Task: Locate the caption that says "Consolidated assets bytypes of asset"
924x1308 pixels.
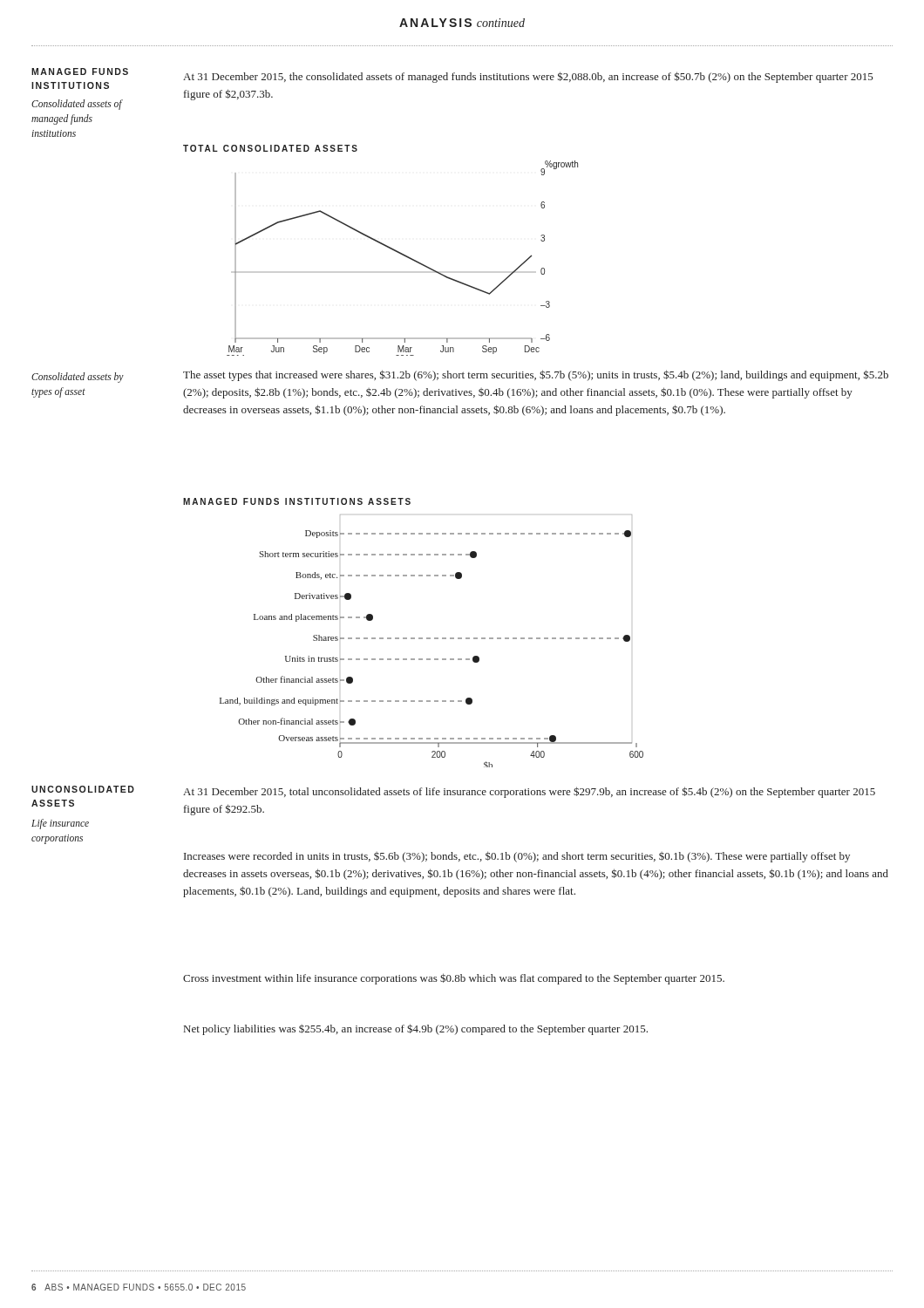Action: pyautogui.click(x=99, y=385)
